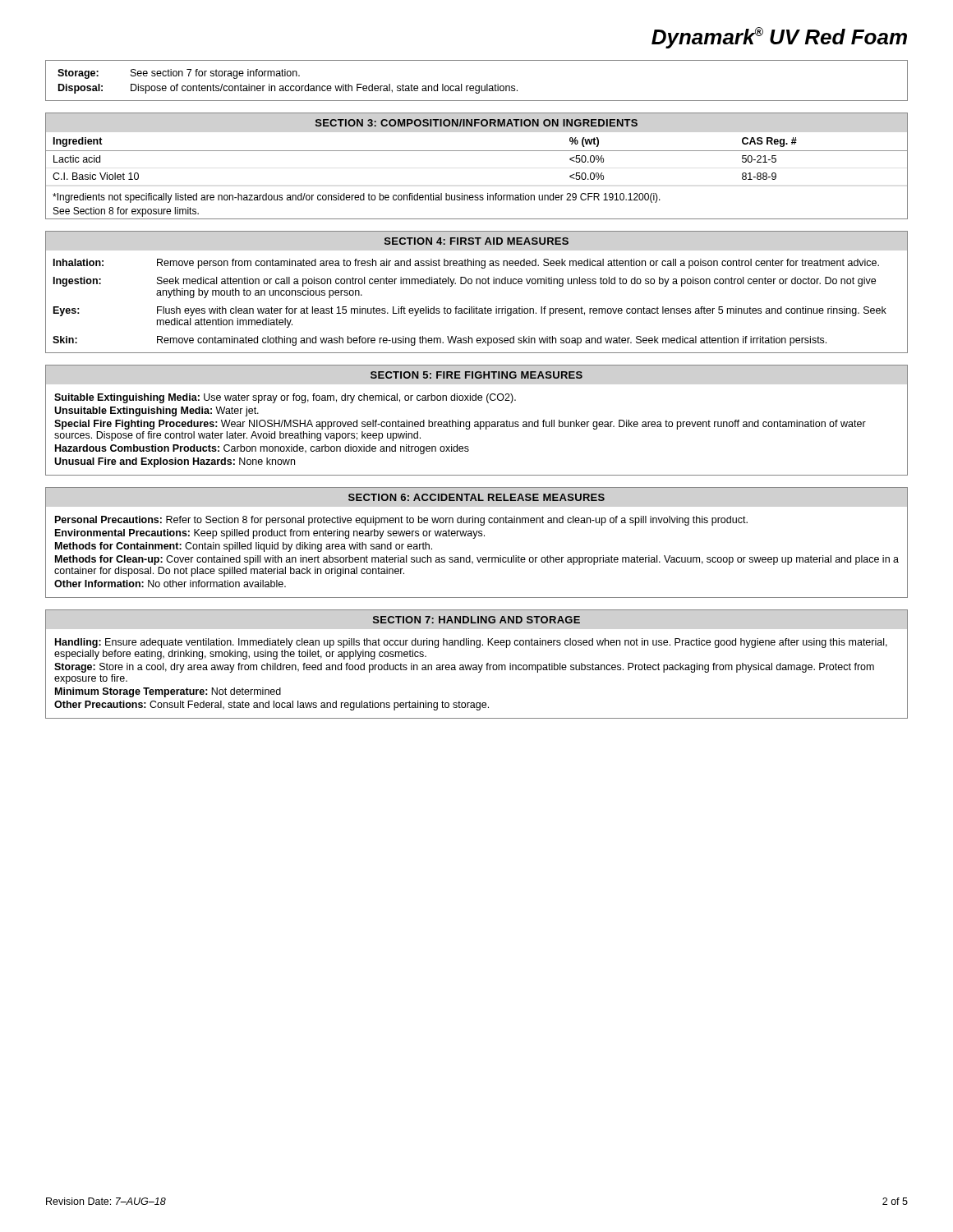
Task: Click on the element starting "SECTION 3: COMPOSITION/INFORMATION ON INGREDIENTS"
Action: click(476, 123)
